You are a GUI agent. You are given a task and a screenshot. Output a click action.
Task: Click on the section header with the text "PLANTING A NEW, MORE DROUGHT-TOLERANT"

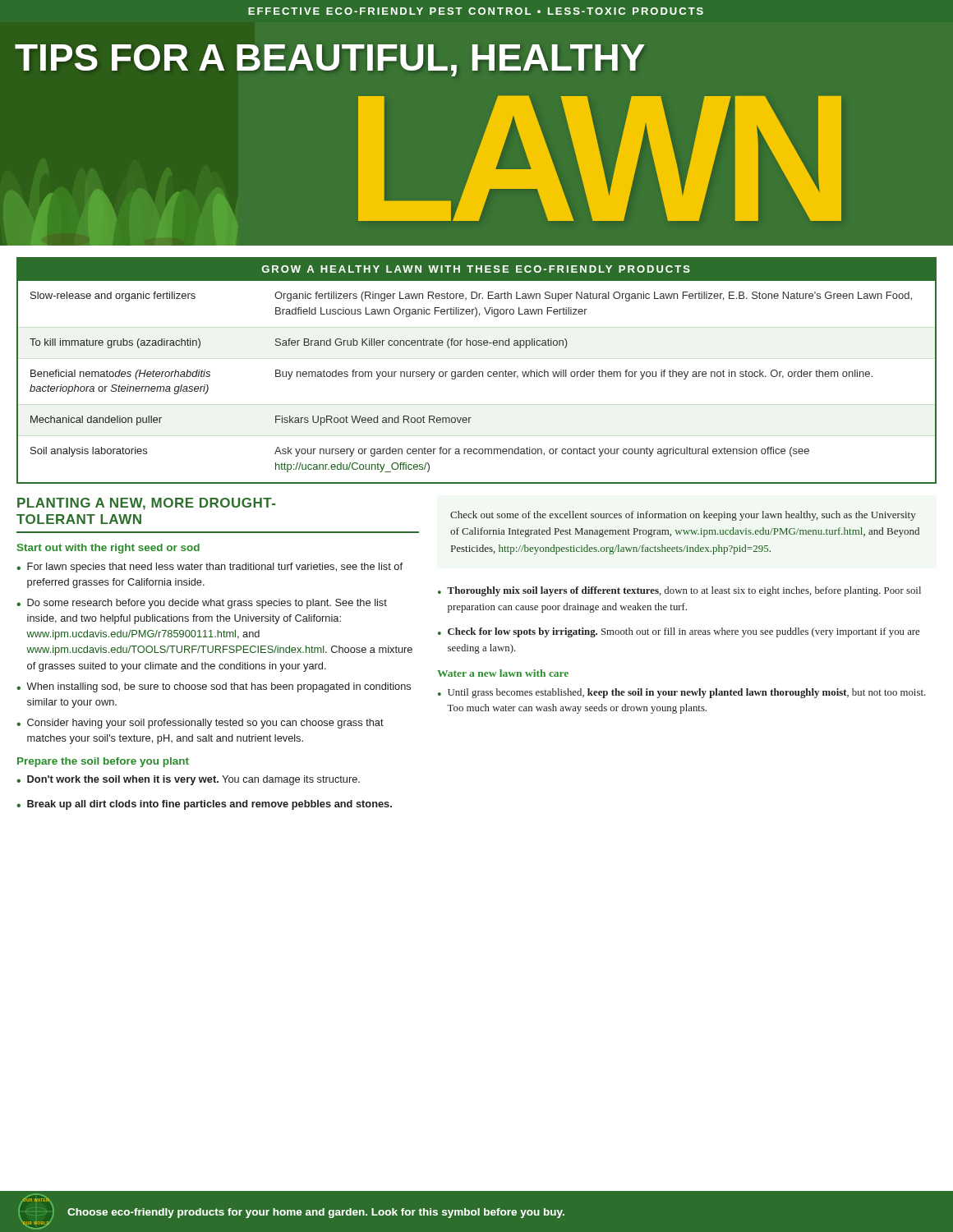pos(146,511)
